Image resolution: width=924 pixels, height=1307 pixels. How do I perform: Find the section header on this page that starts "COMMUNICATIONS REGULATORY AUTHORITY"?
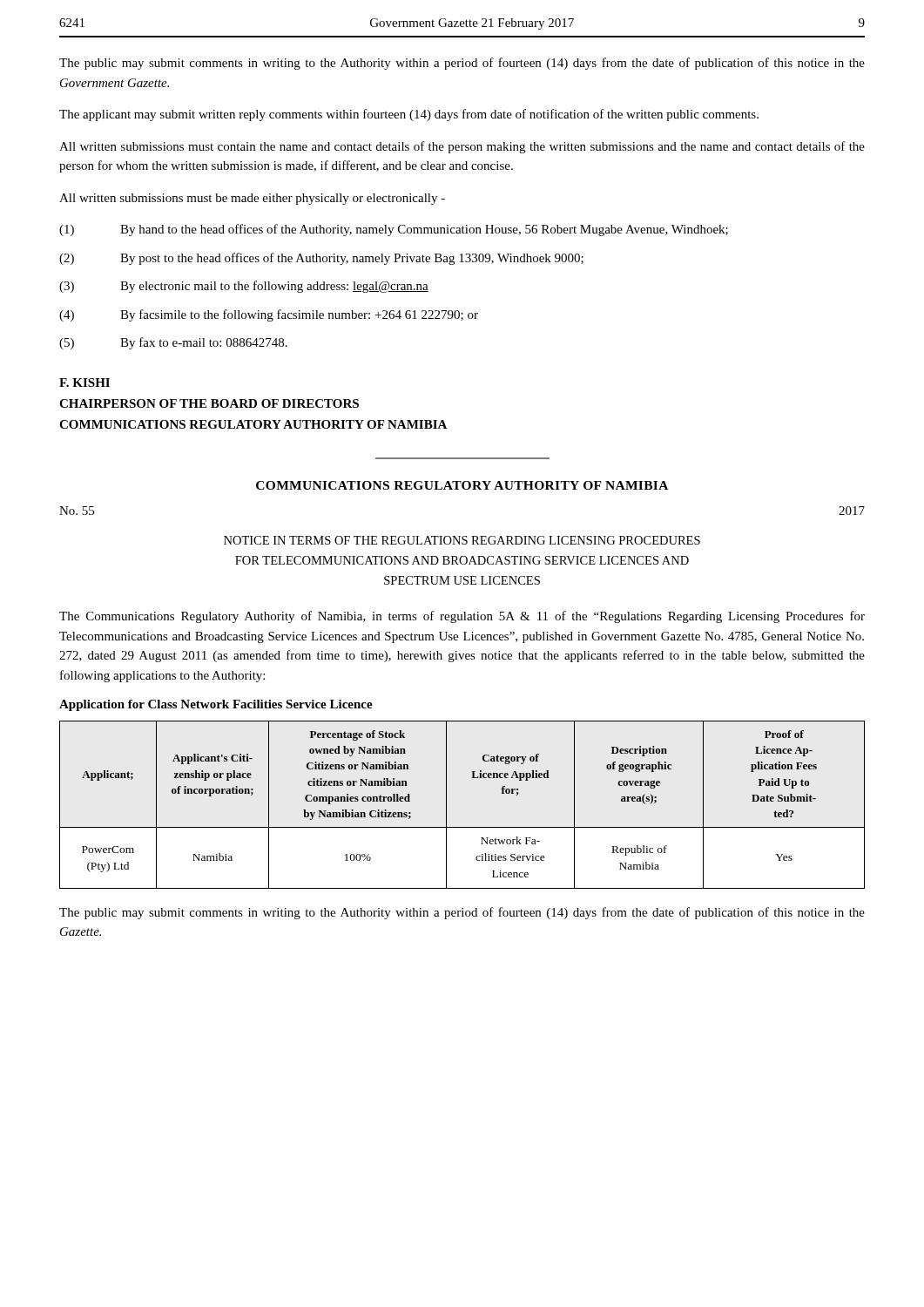pyautogui.click(x=462, y=484)
